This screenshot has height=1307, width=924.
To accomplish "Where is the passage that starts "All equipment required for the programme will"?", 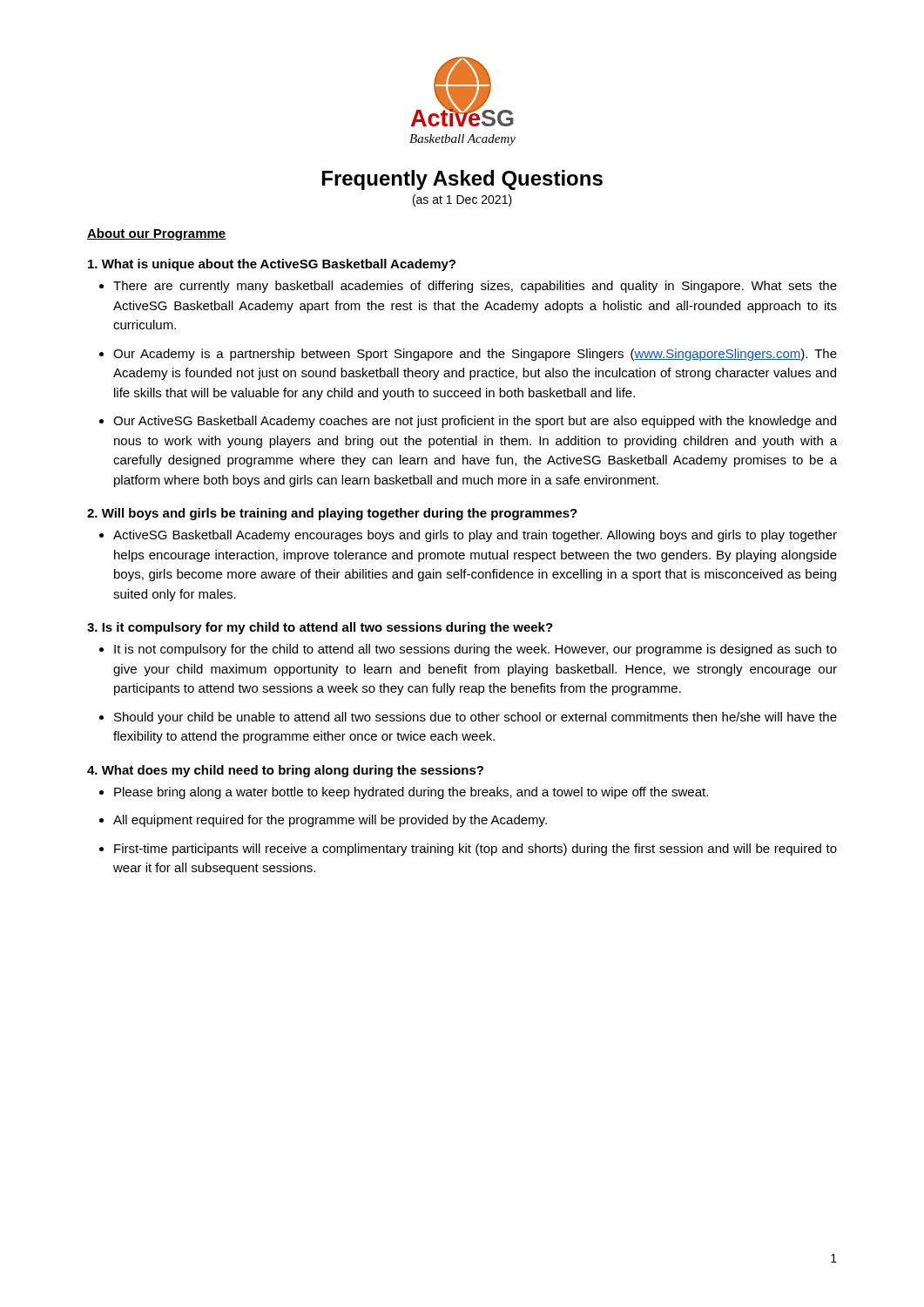I will click(331, 819).
